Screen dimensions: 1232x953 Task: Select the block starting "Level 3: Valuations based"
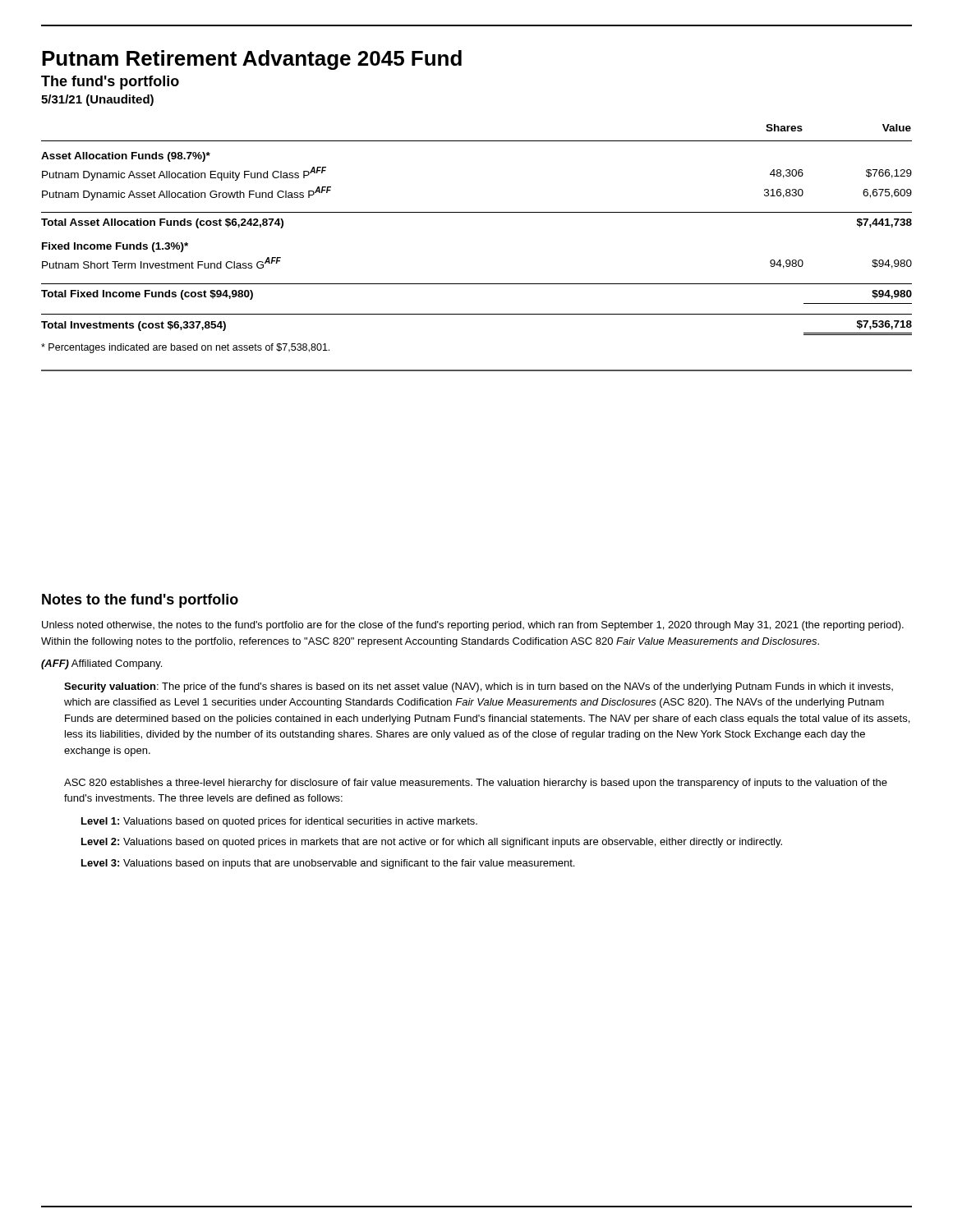point(328,862)
